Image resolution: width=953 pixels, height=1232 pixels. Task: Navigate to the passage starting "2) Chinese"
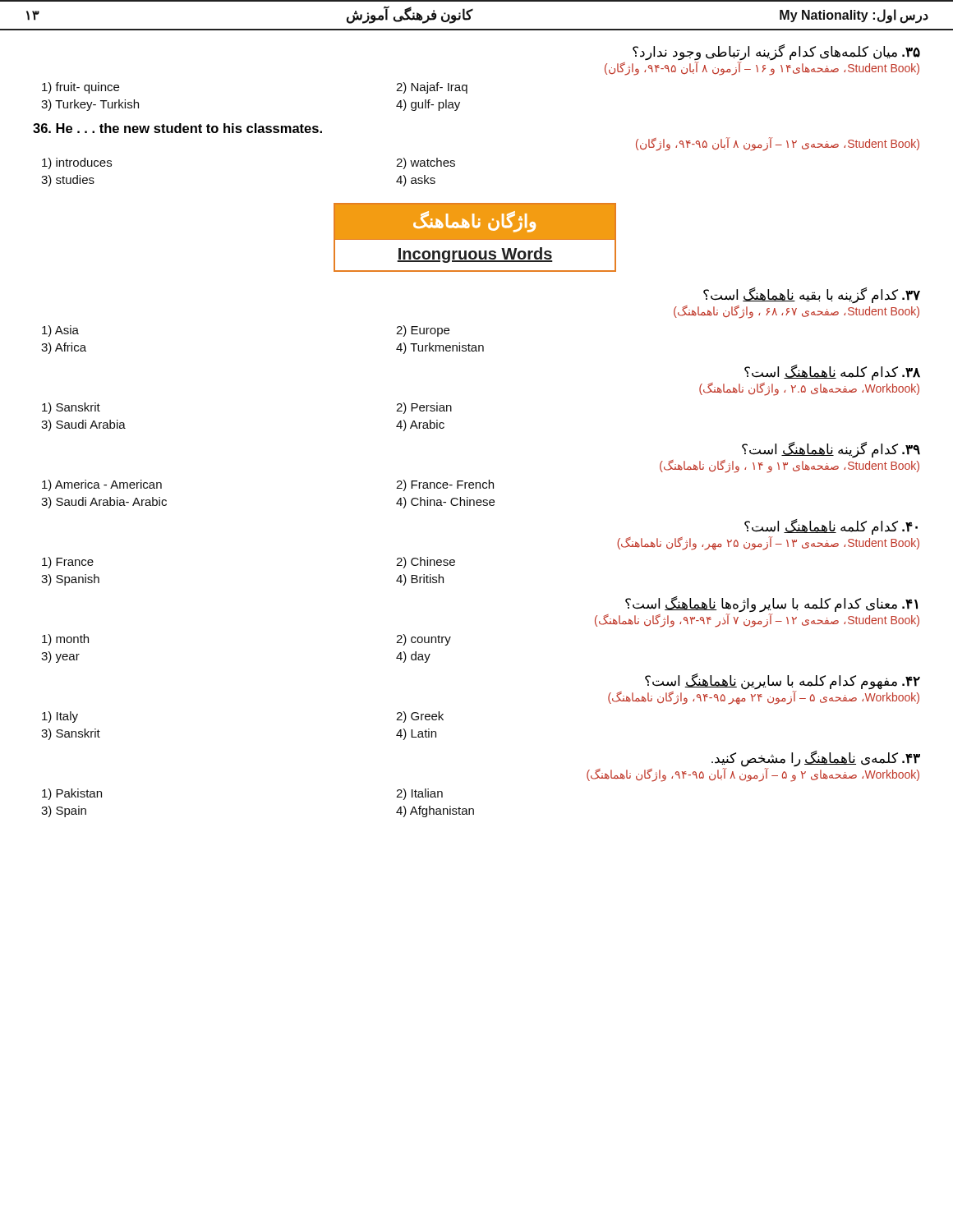426,561
